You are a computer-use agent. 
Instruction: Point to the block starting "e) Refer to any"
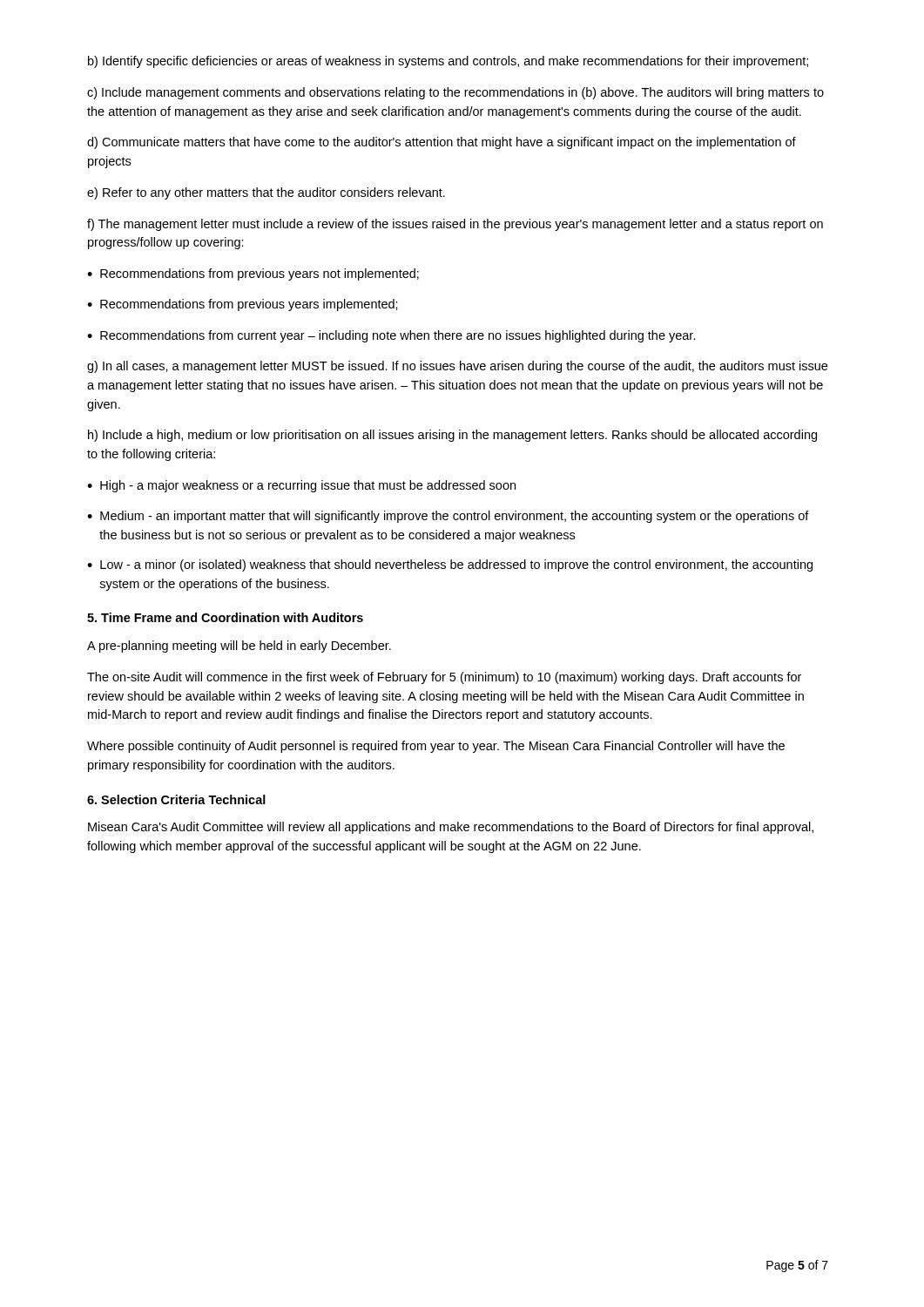[266, 192]
